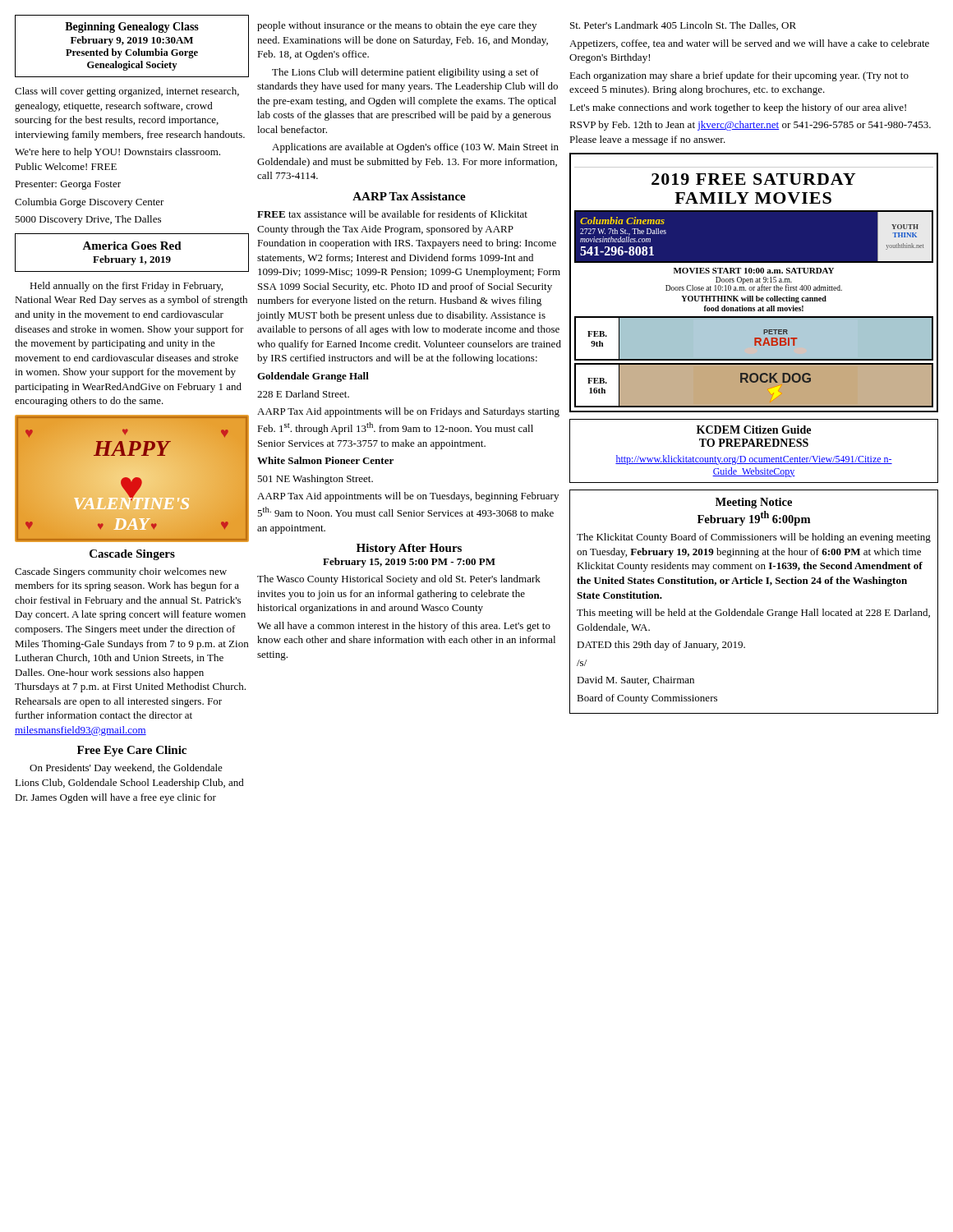This screenshot has width=953, height=1232.
Task: Locate the element starting "Class will cover getting organized,"
Action: [x=132, y=155]
